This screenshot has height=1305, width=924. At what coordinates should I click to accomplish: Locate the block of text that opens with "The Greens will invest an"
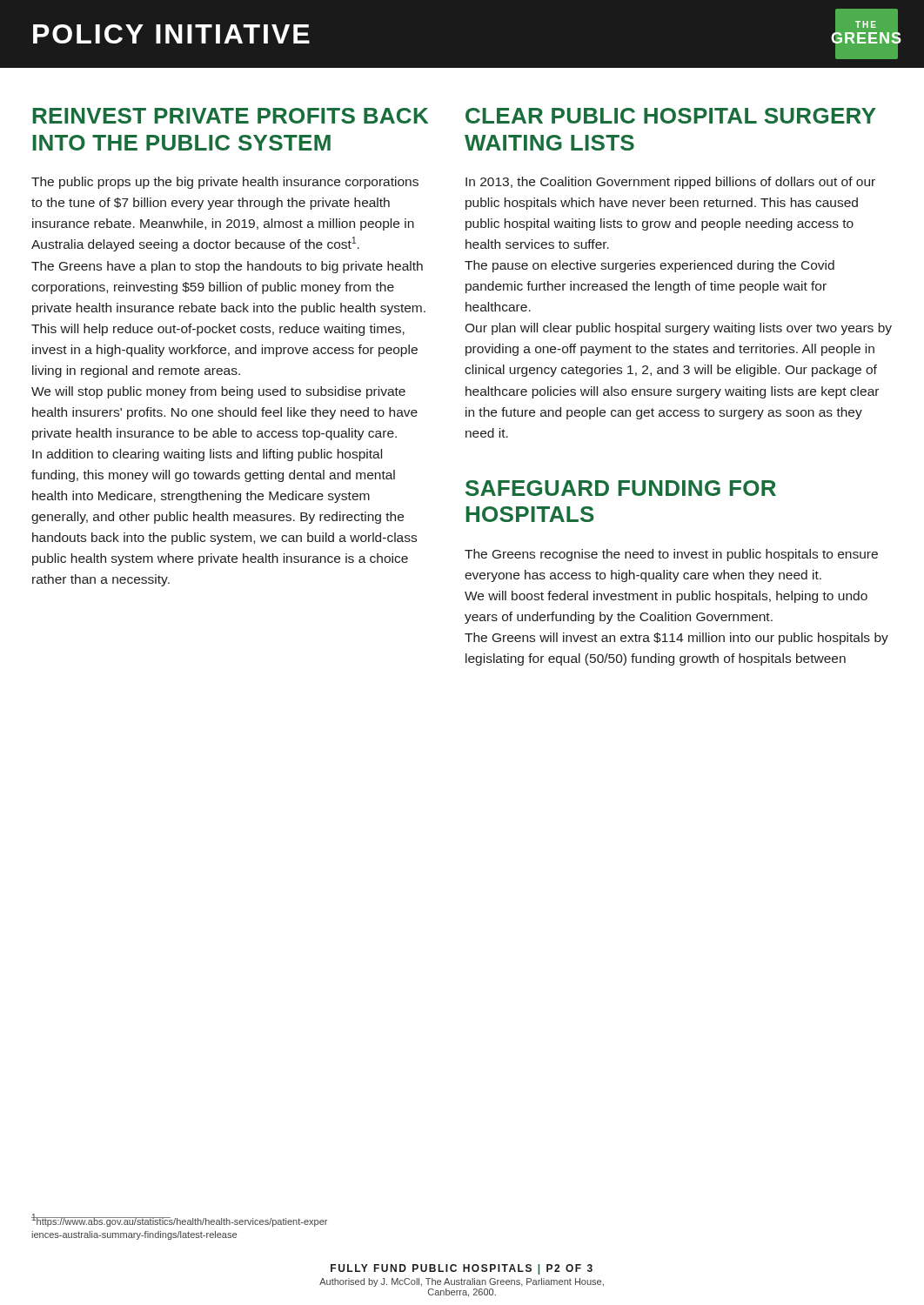pos(679,648)
